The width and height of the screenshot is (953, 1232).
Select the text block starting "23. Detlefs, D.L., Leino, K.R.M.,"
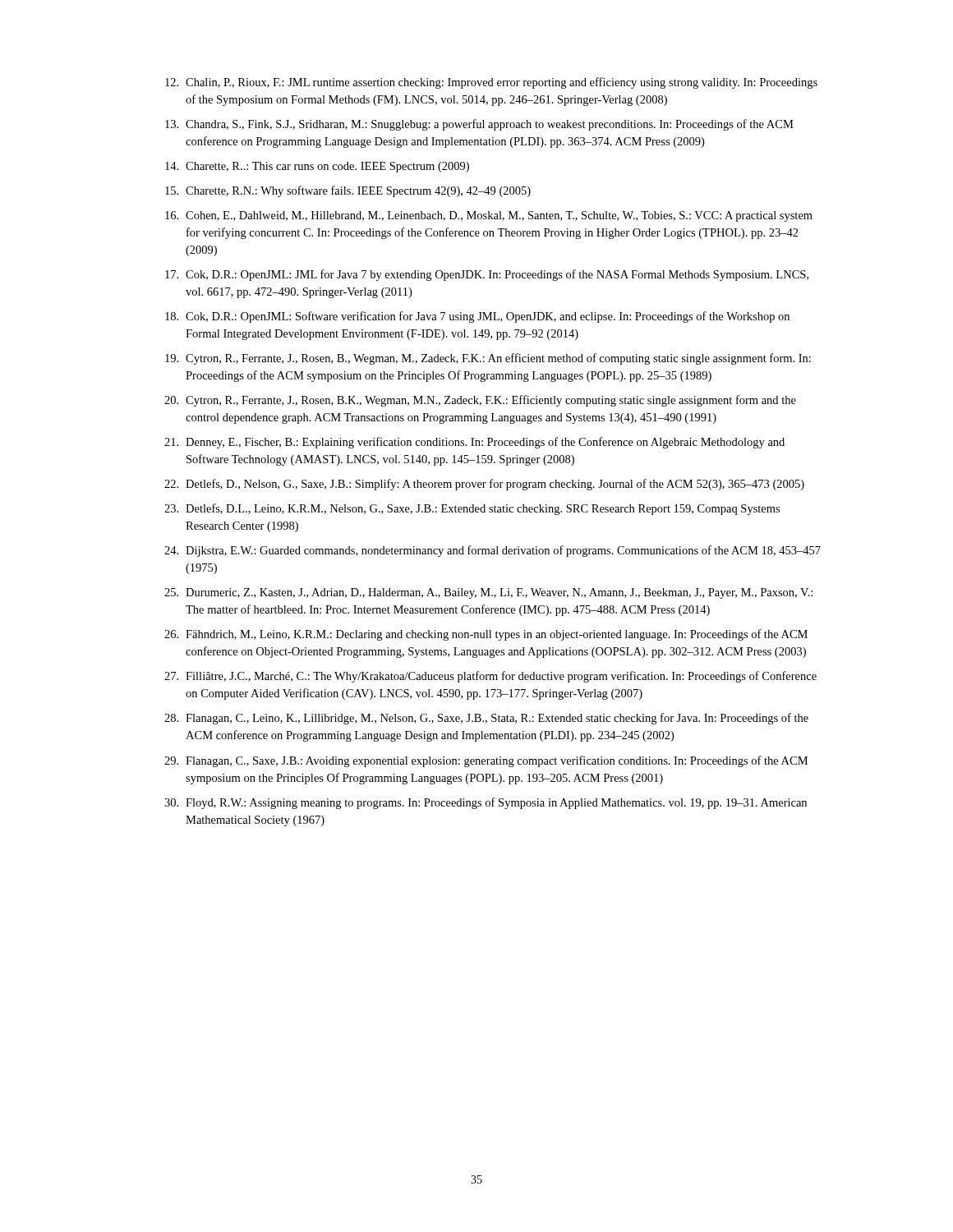(x=485, y=518)
